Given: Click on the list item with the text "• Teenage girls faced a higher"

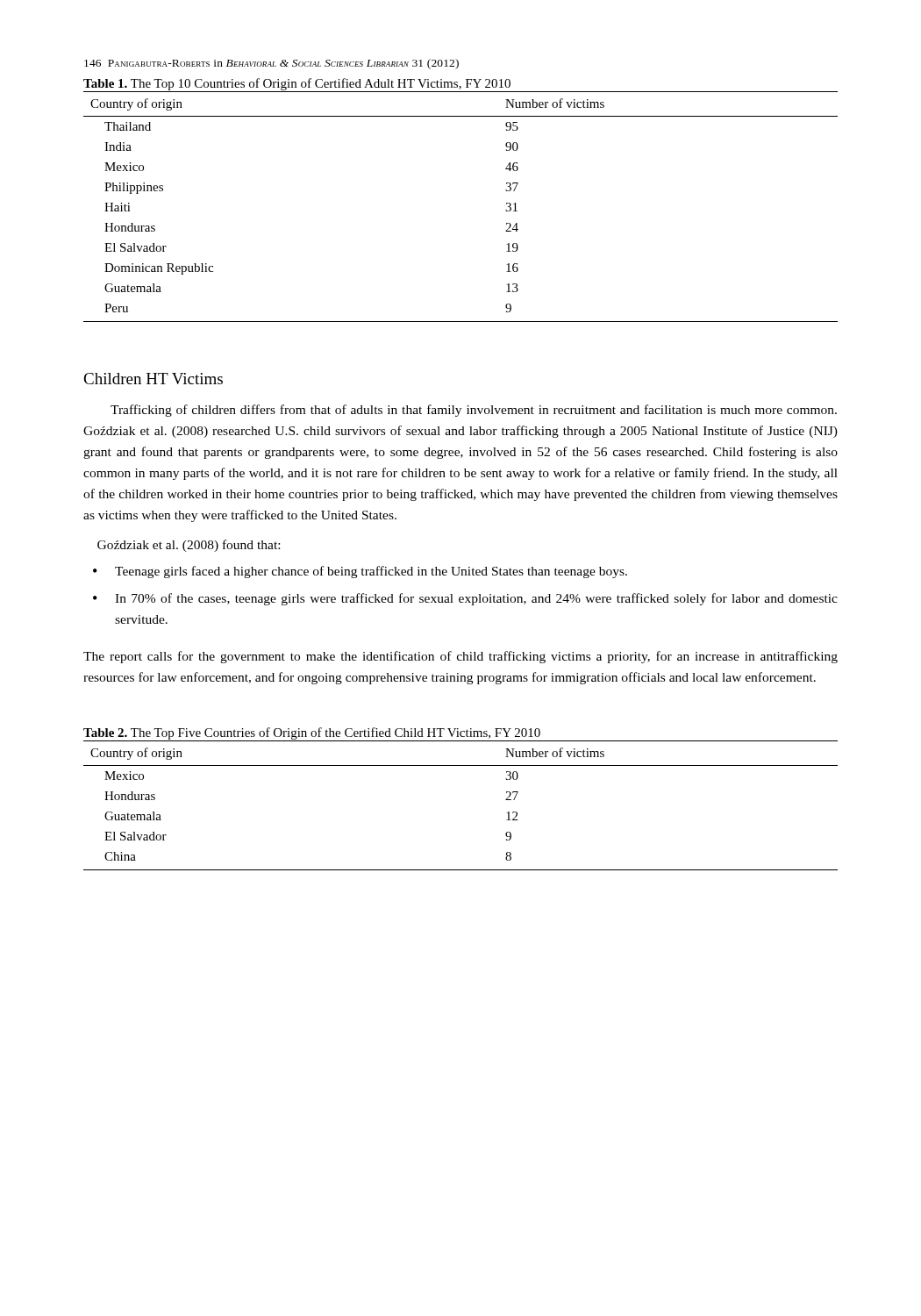Looking at the screenshot, I should point(465,572).
